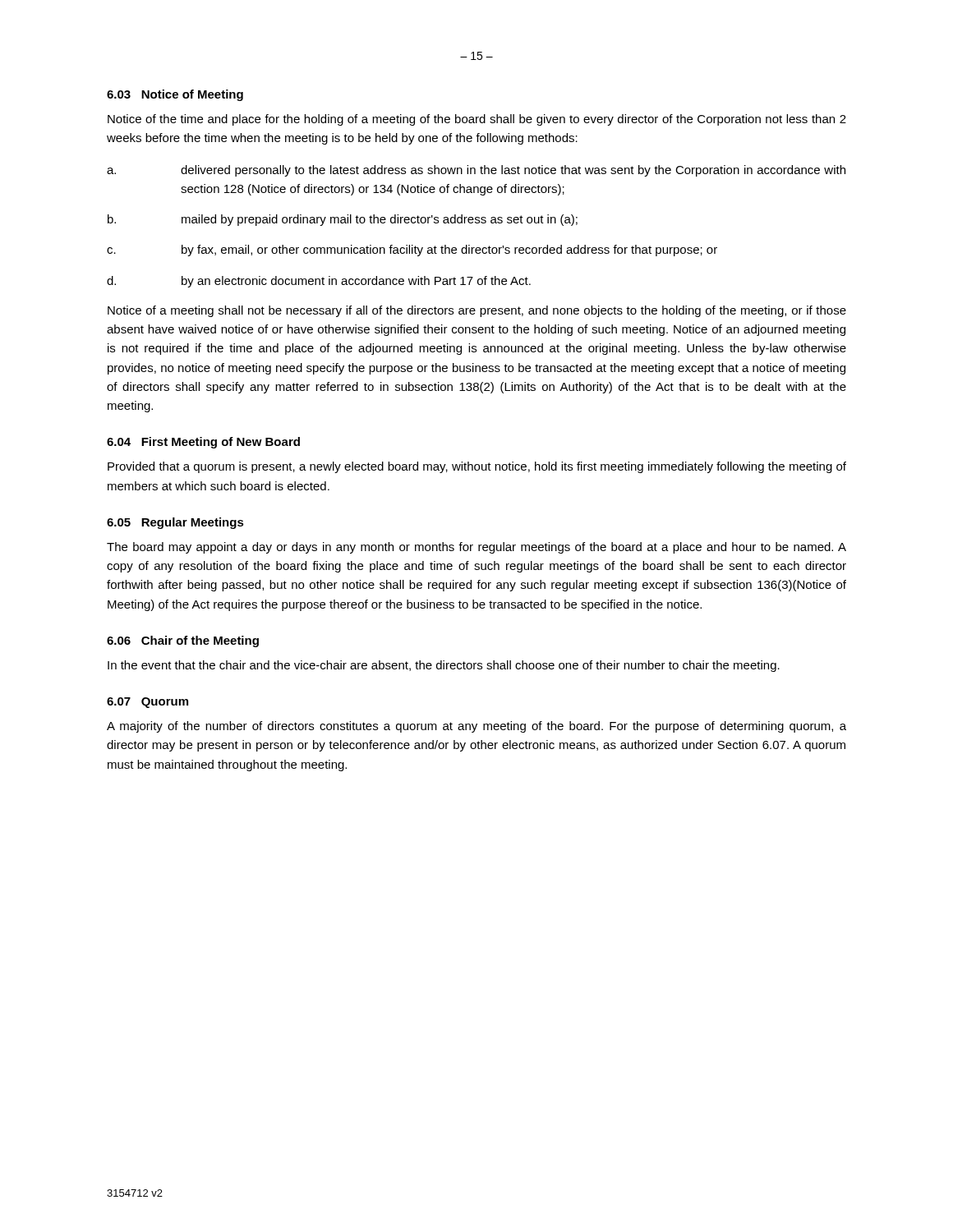Click on the list item with the text "c. by fax, email, or"

(x=476, y=250)
